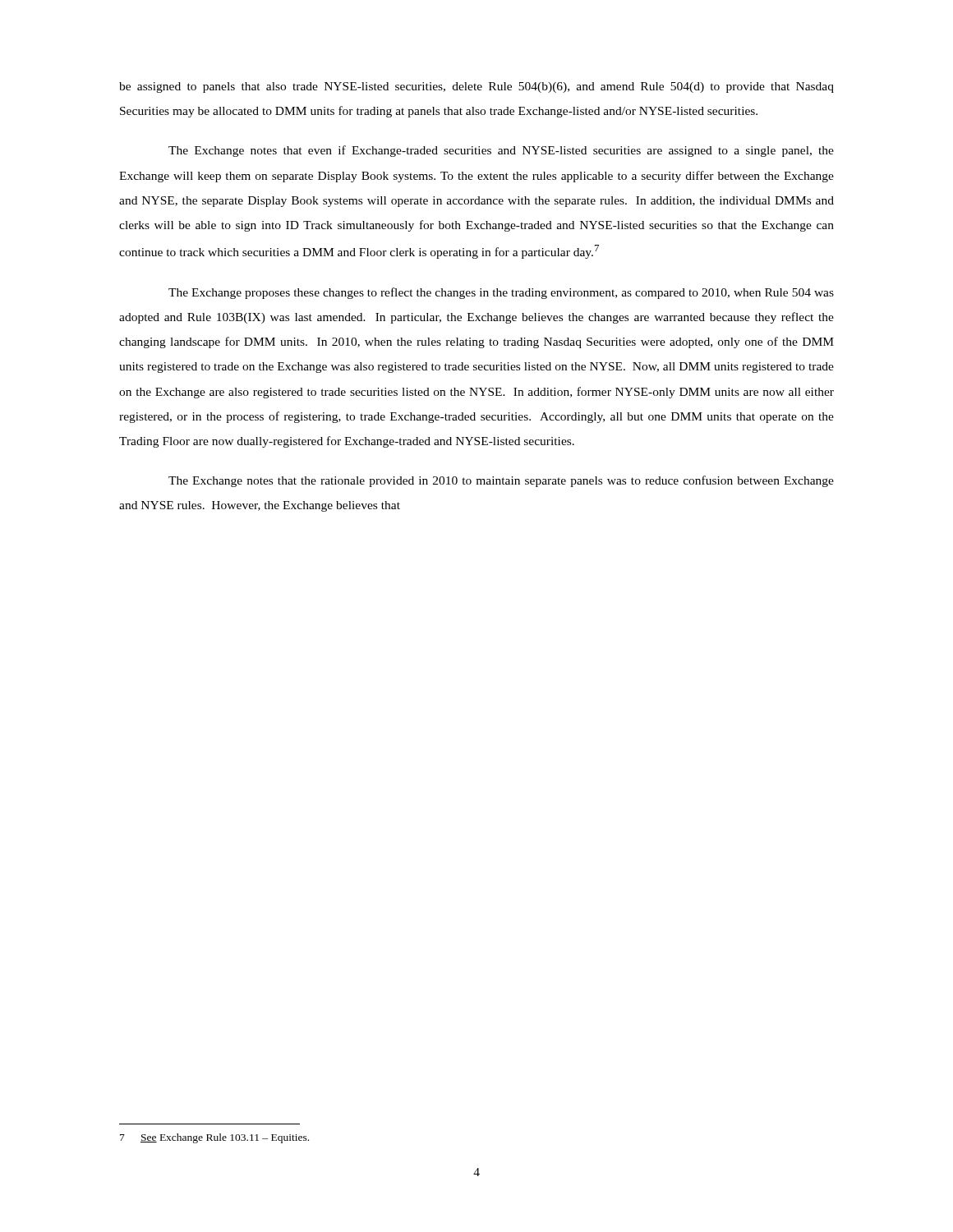This screenshot has height=1232, width=953.
Task: Locate the footnote
Action: (x=476, y=1135)
